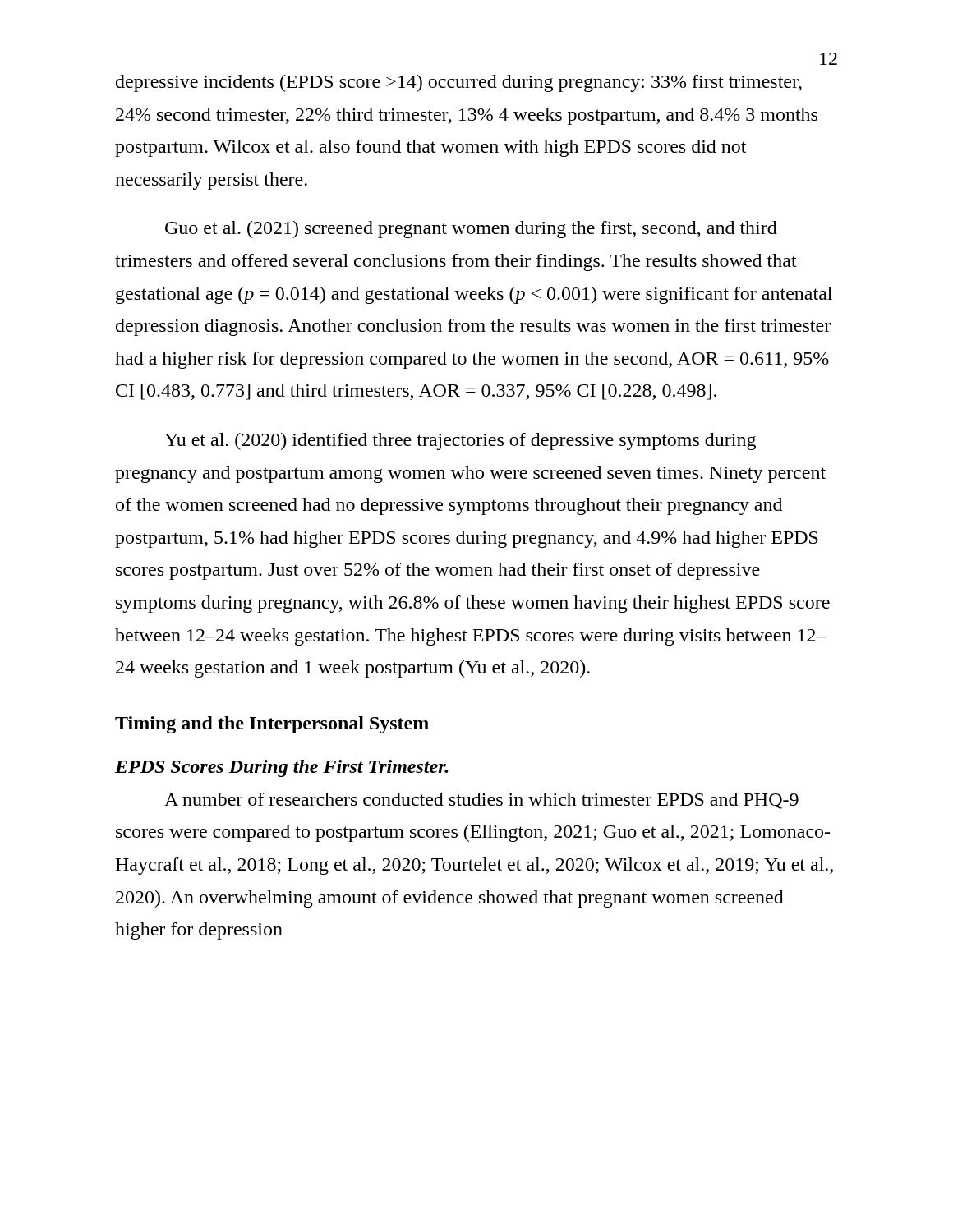Viewport: 953px width, 1232px height.
Task: Locate the region starting "depressive incidents (EPDS score >14) occurred during"
Action: tap(476, 131)
